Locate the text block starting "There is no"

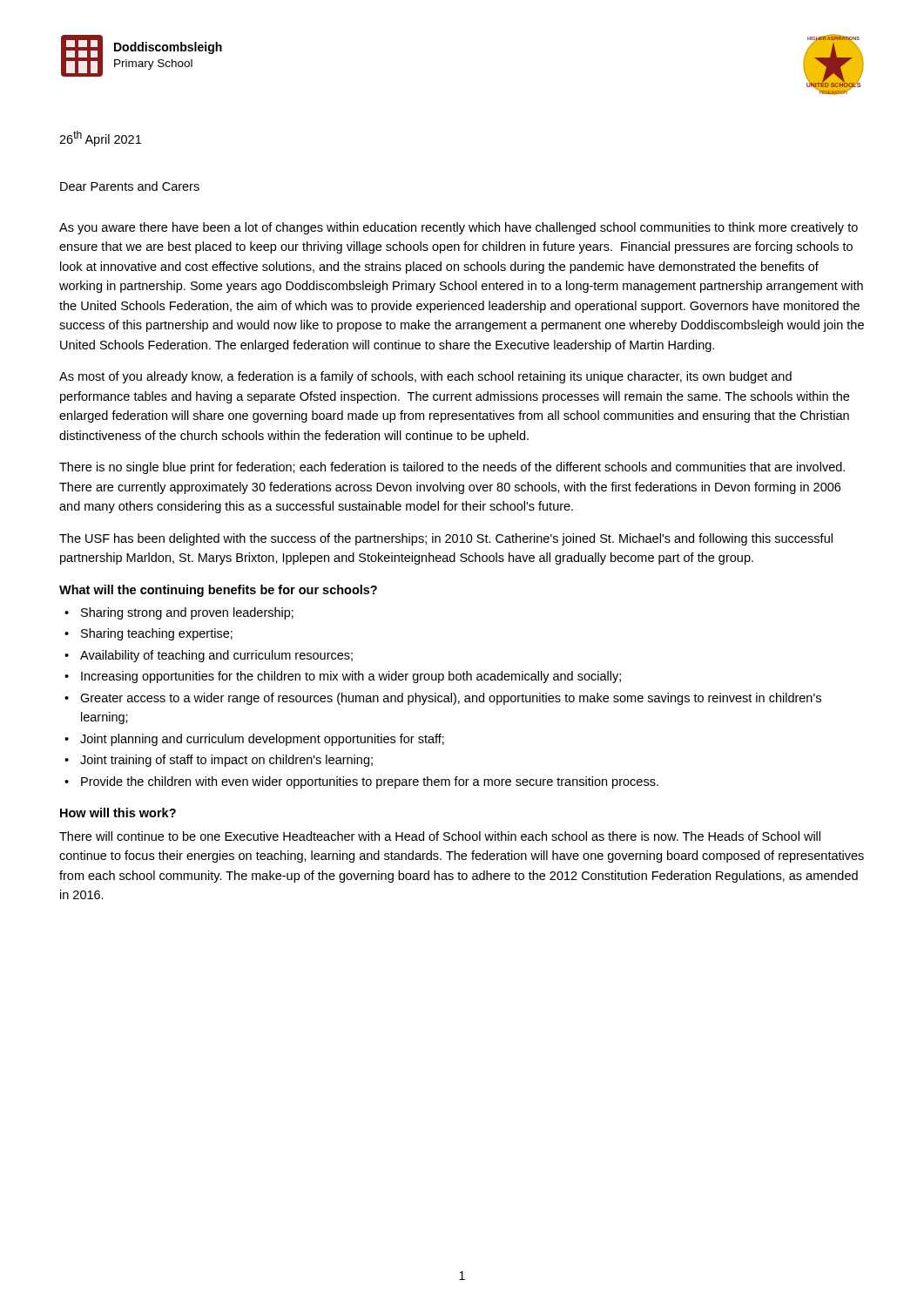[x=462, y=487]
